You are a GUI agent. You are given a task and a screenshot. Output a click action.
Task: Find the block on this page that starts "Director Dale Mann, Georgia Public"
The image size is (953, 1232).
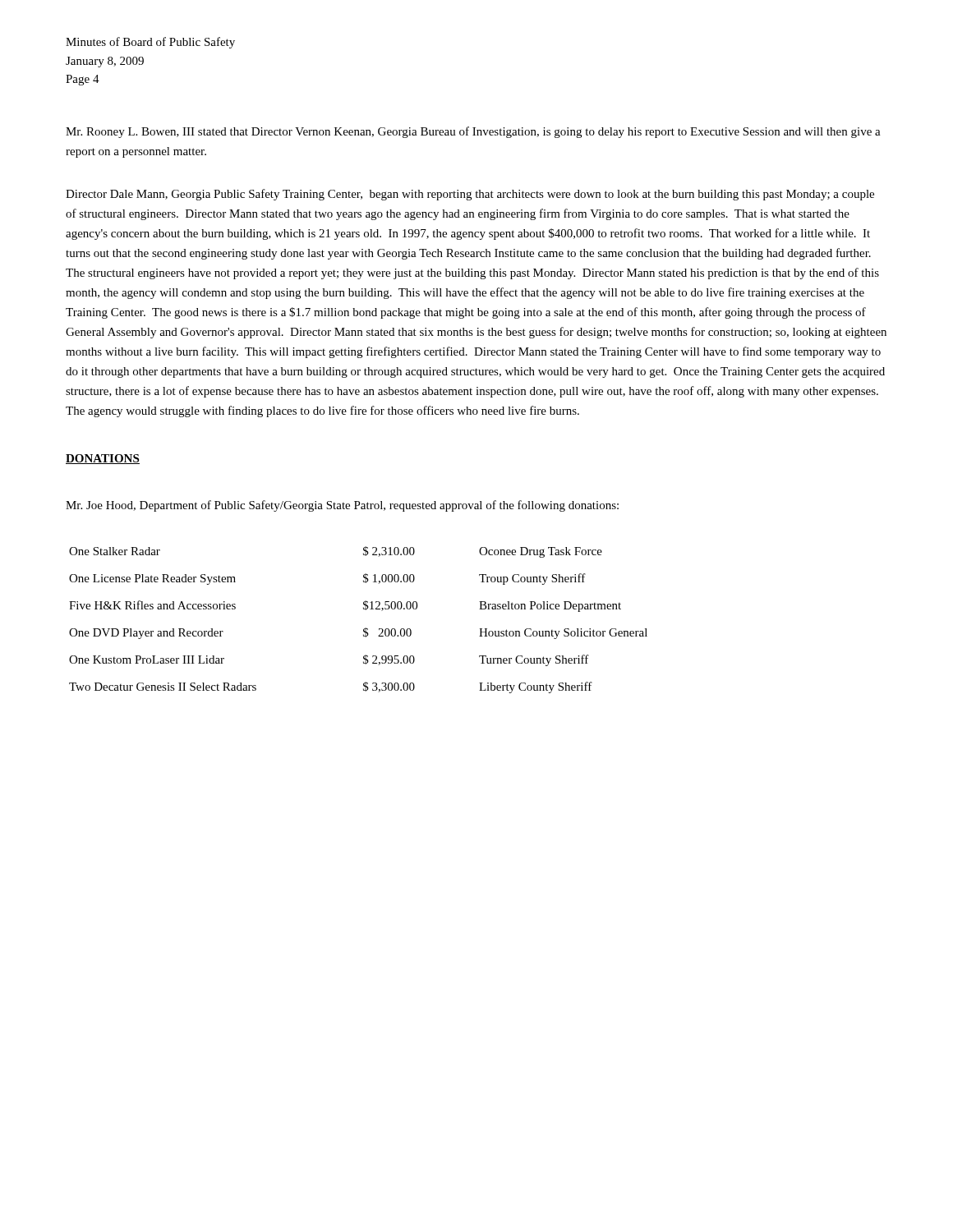[x=476, y=302]
